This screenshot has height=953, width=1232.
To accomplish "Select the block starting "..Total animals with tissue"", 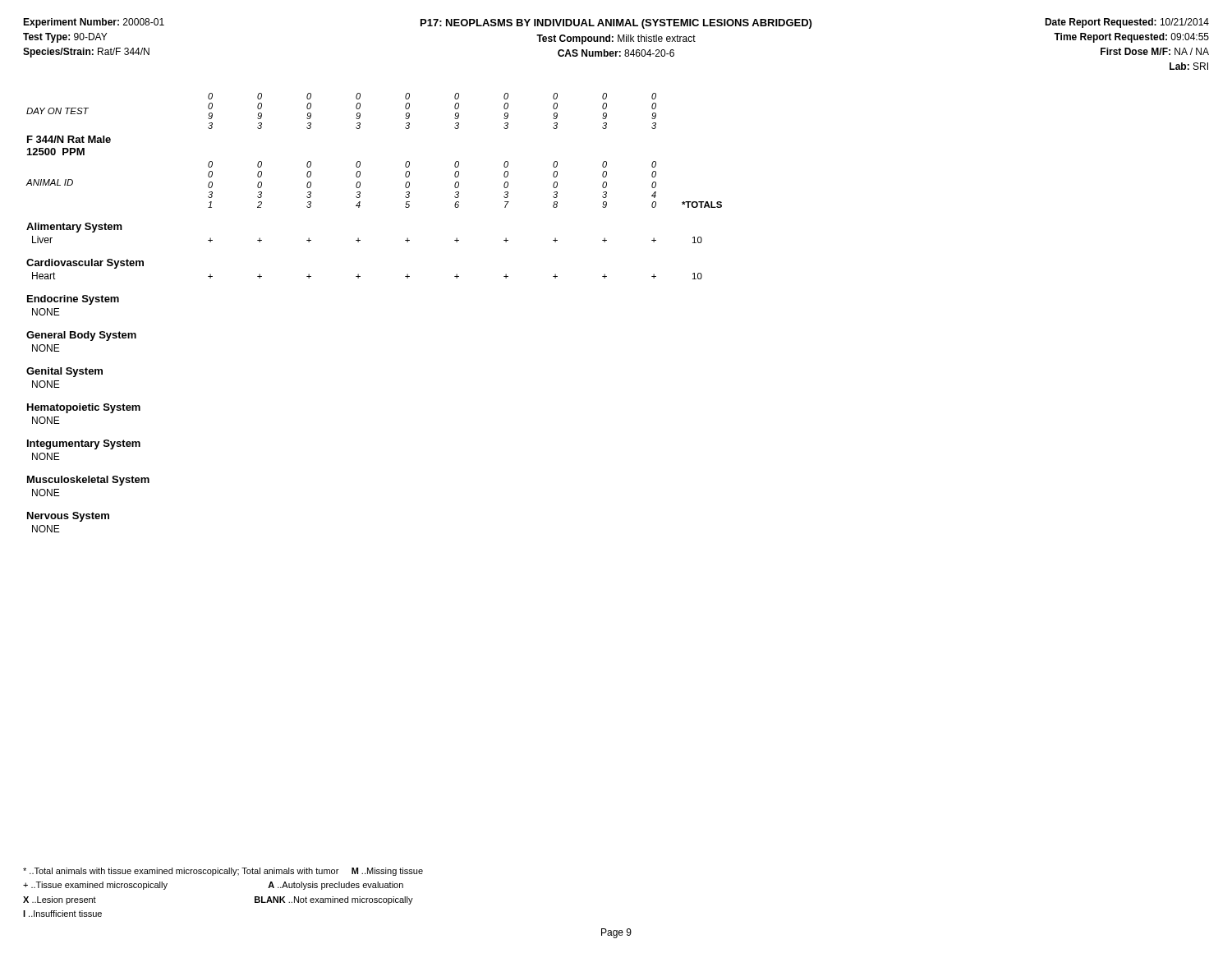I will (x=422, y=893).
